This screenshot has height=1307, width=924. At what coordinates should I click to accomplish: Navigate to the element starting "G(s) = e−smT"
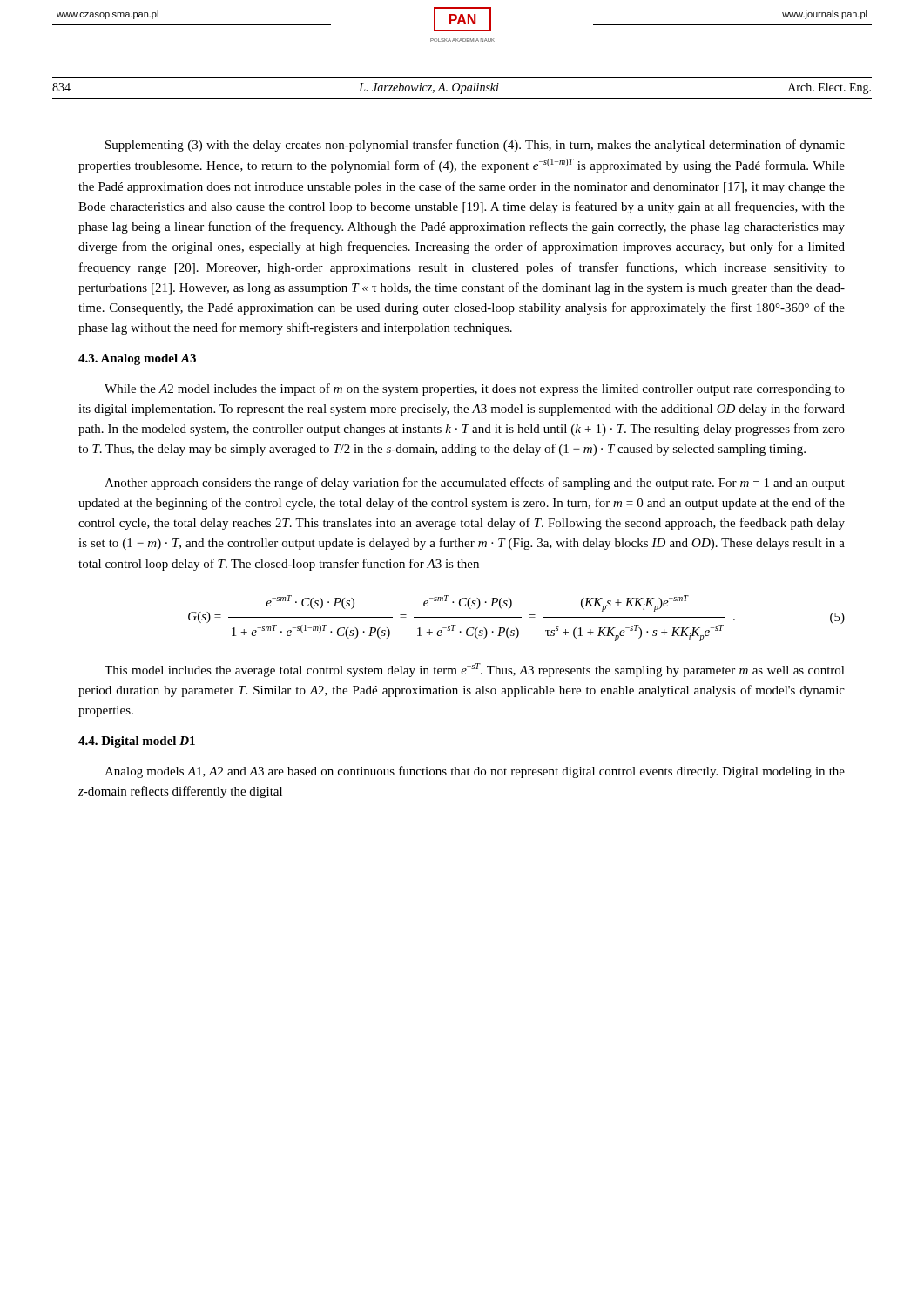pyautogui.click(x=516, y=617)
